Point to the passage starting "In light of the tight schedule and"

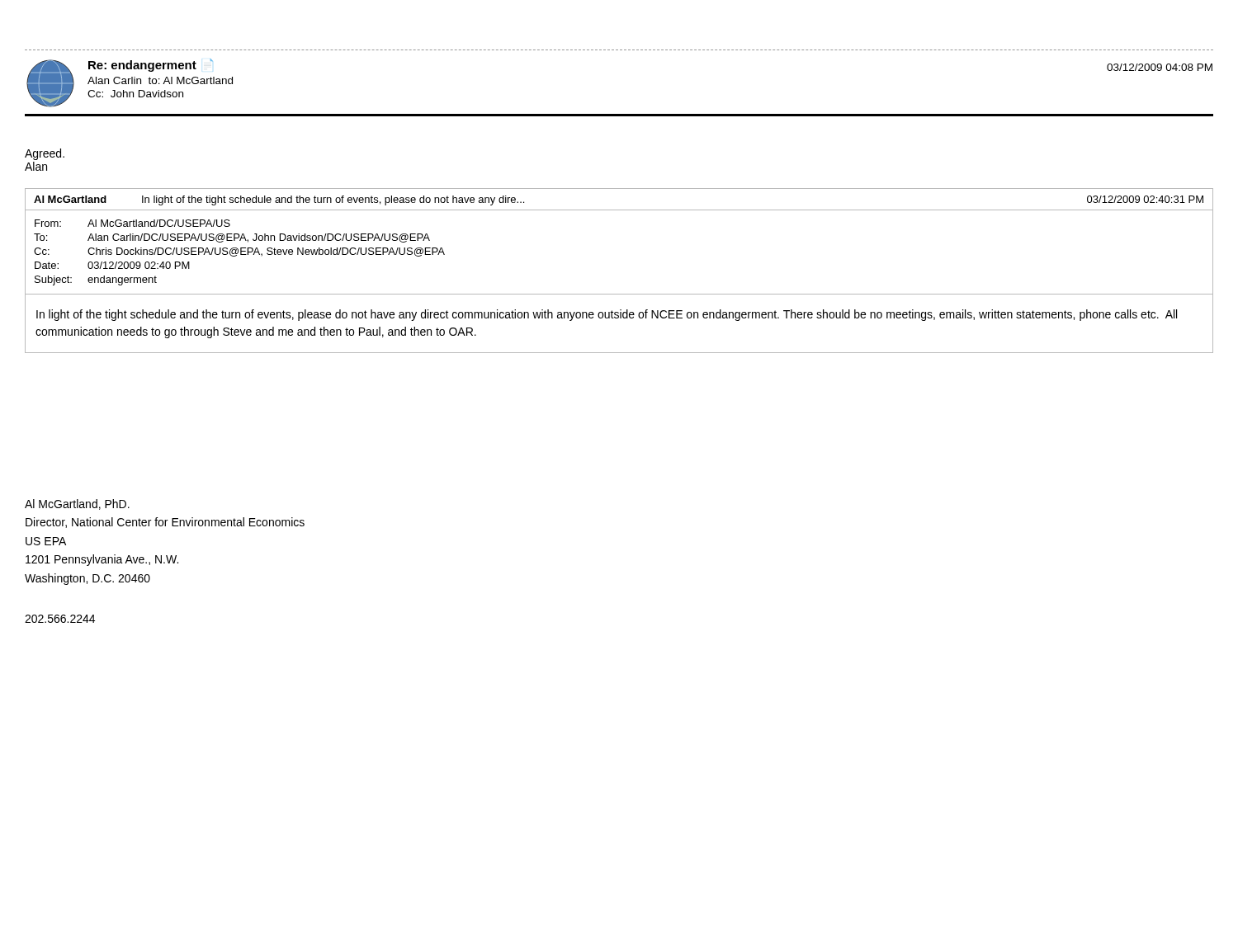click(x=607, y=323)
